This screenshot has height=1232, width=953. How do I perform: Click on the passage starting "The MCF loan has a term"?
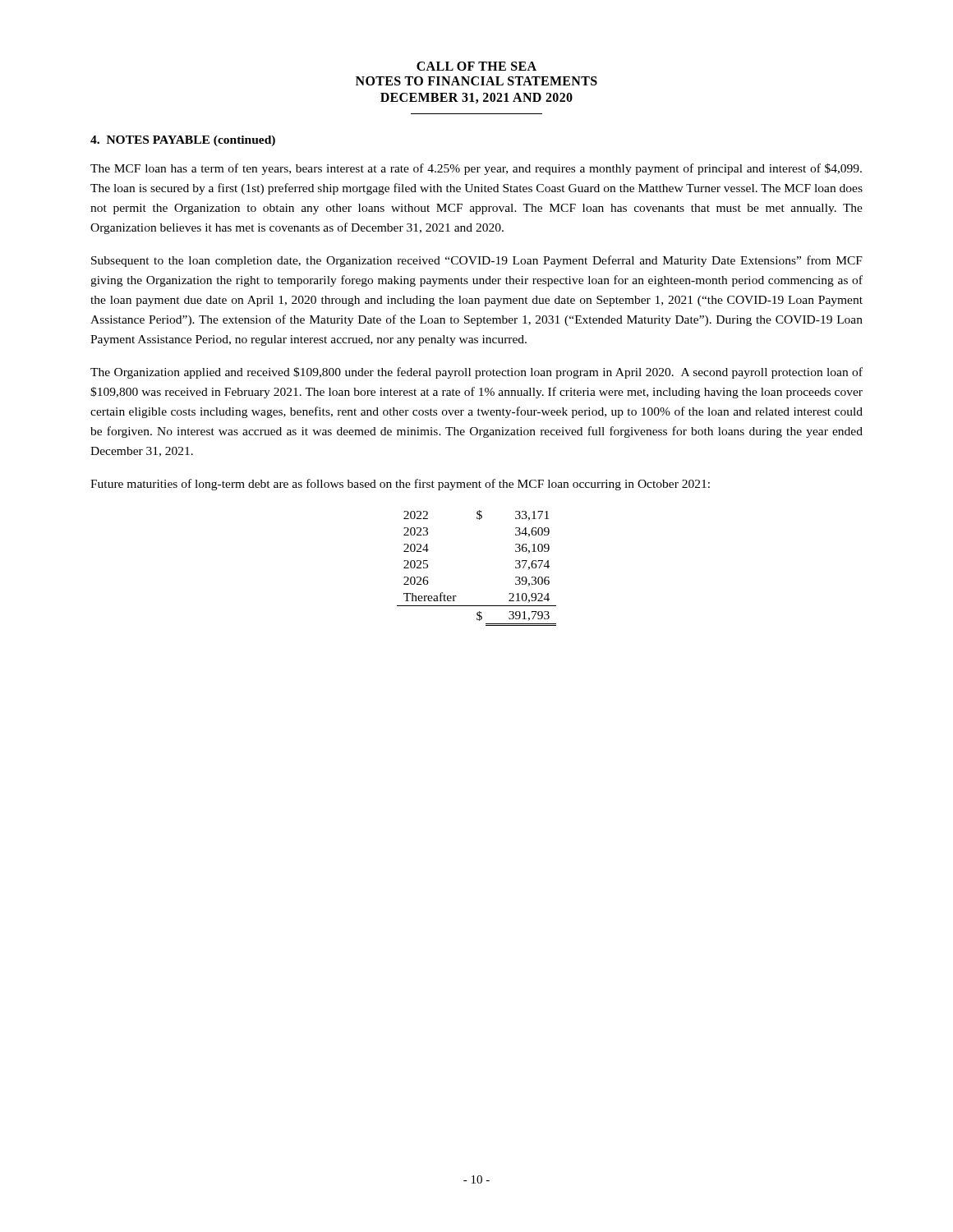click(476, 198)
